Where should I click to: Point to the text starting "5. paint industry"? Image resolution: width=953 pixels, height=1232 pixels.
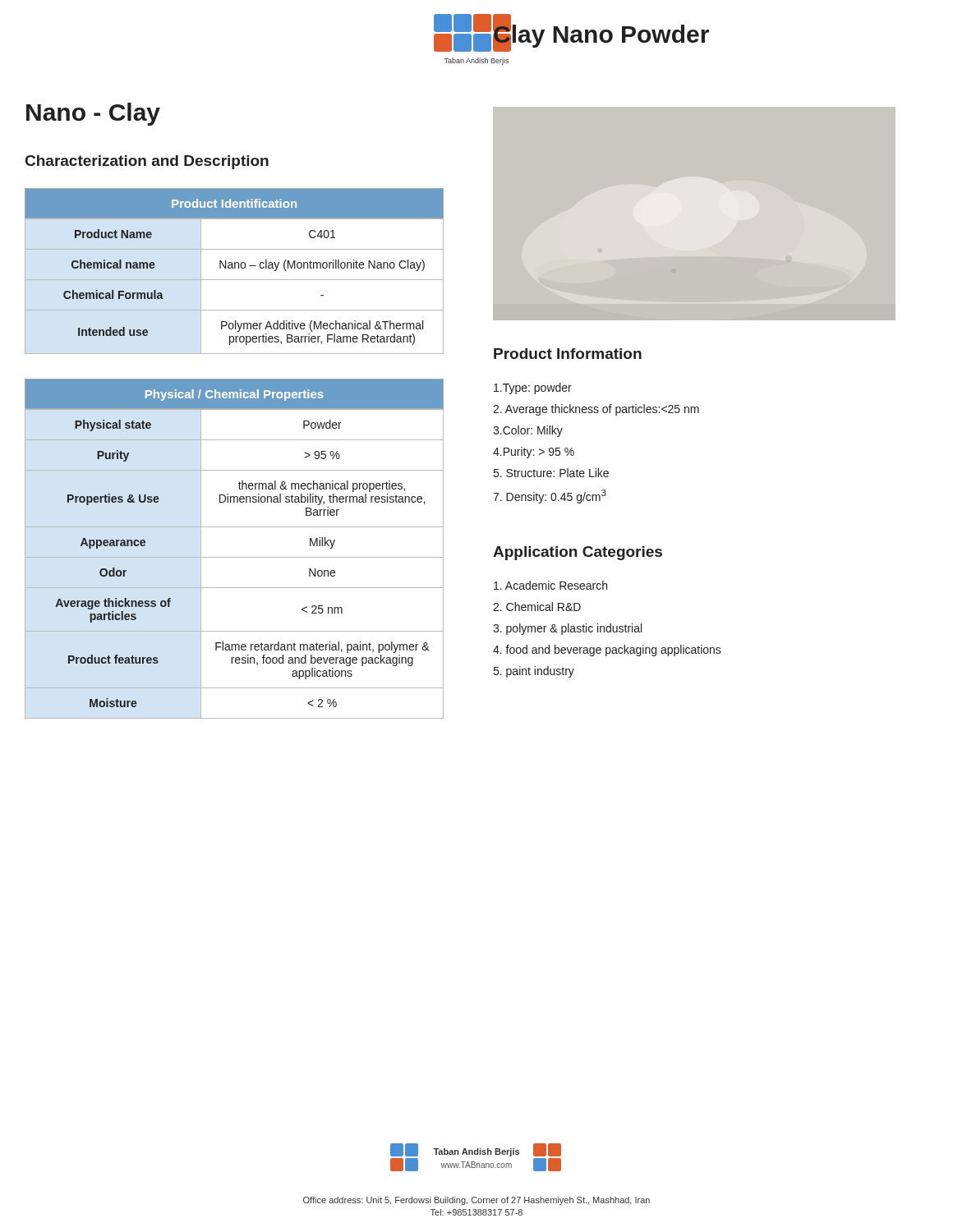534,671
